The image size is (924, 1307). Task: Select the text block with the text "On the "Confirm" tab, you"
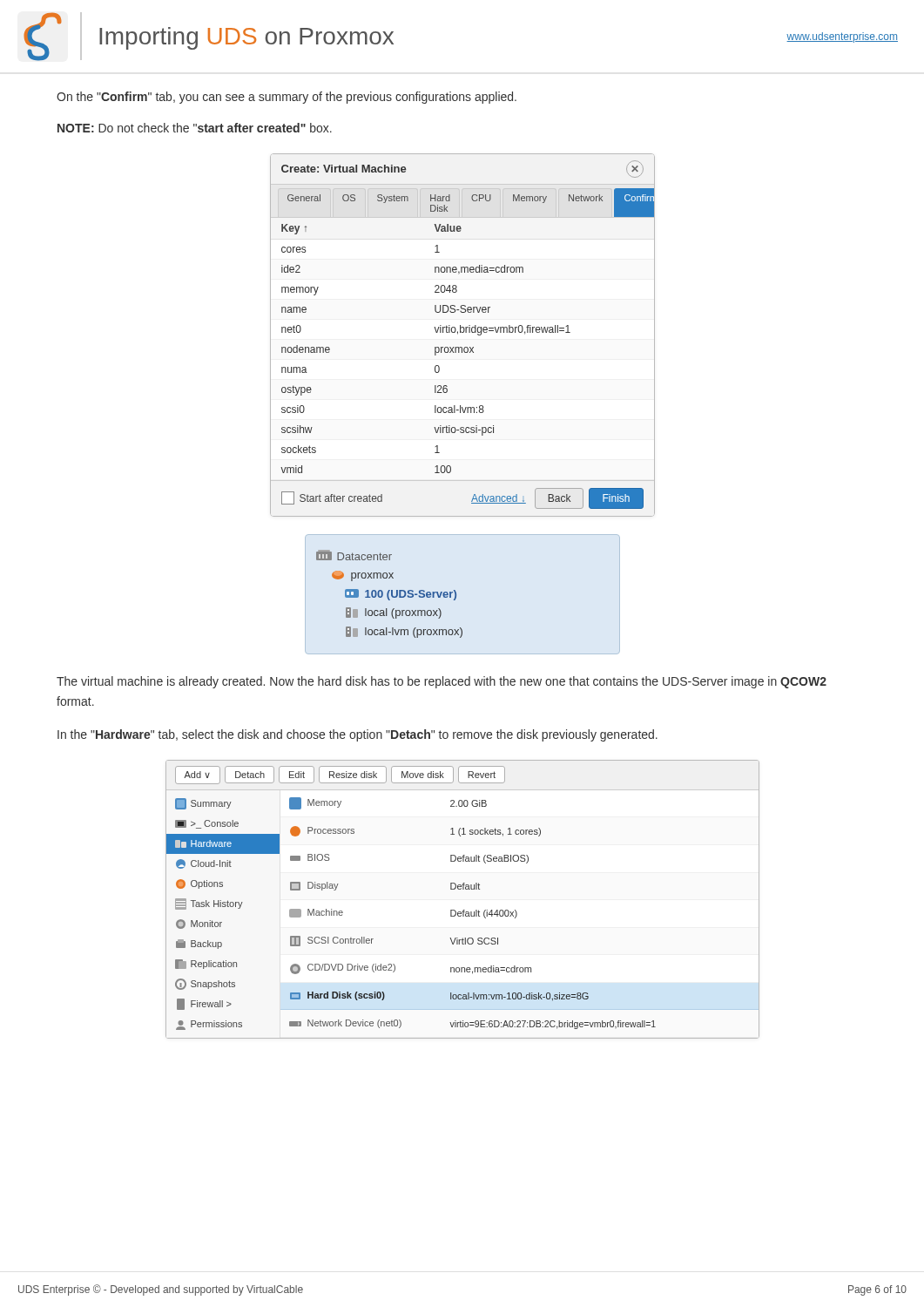tap(287, 97)
